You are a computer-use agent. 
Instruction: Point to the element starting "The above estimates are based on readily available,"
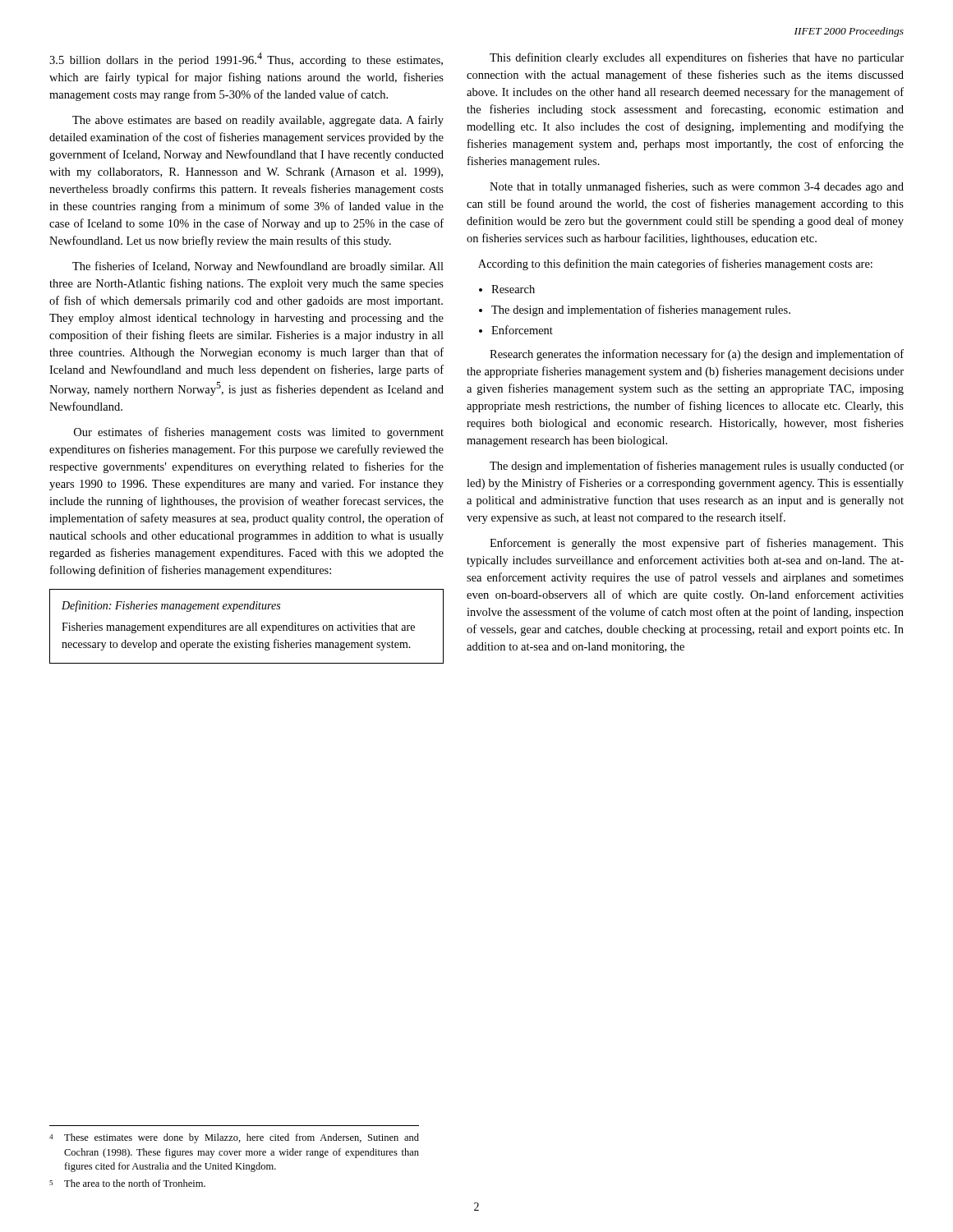pyautogui.click(x=246, y=180)
